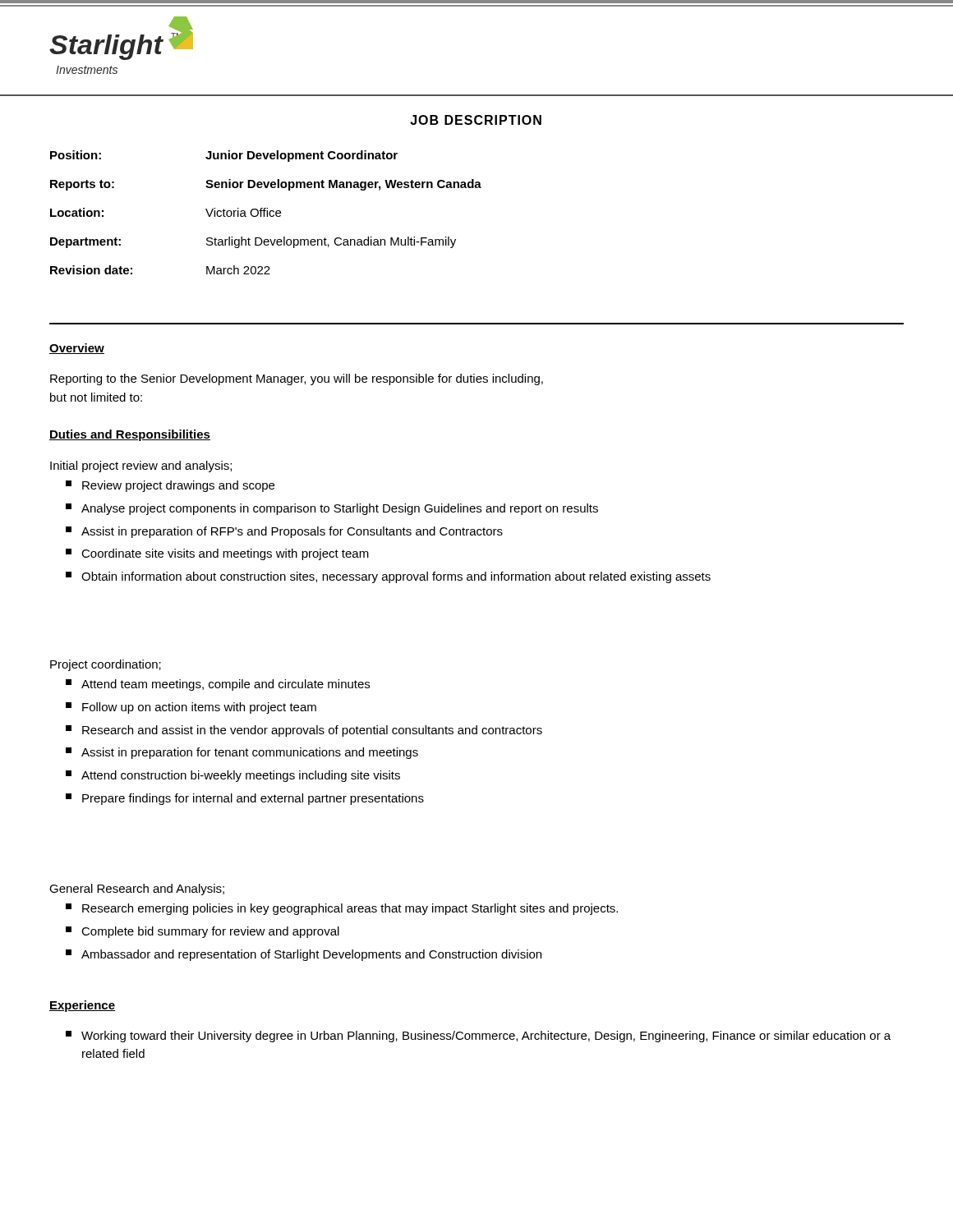Locate the text starting "Working toward their University degree in"
Image resolution: width=953 pixels, height=1232 pixels.
pos(481,1044)
